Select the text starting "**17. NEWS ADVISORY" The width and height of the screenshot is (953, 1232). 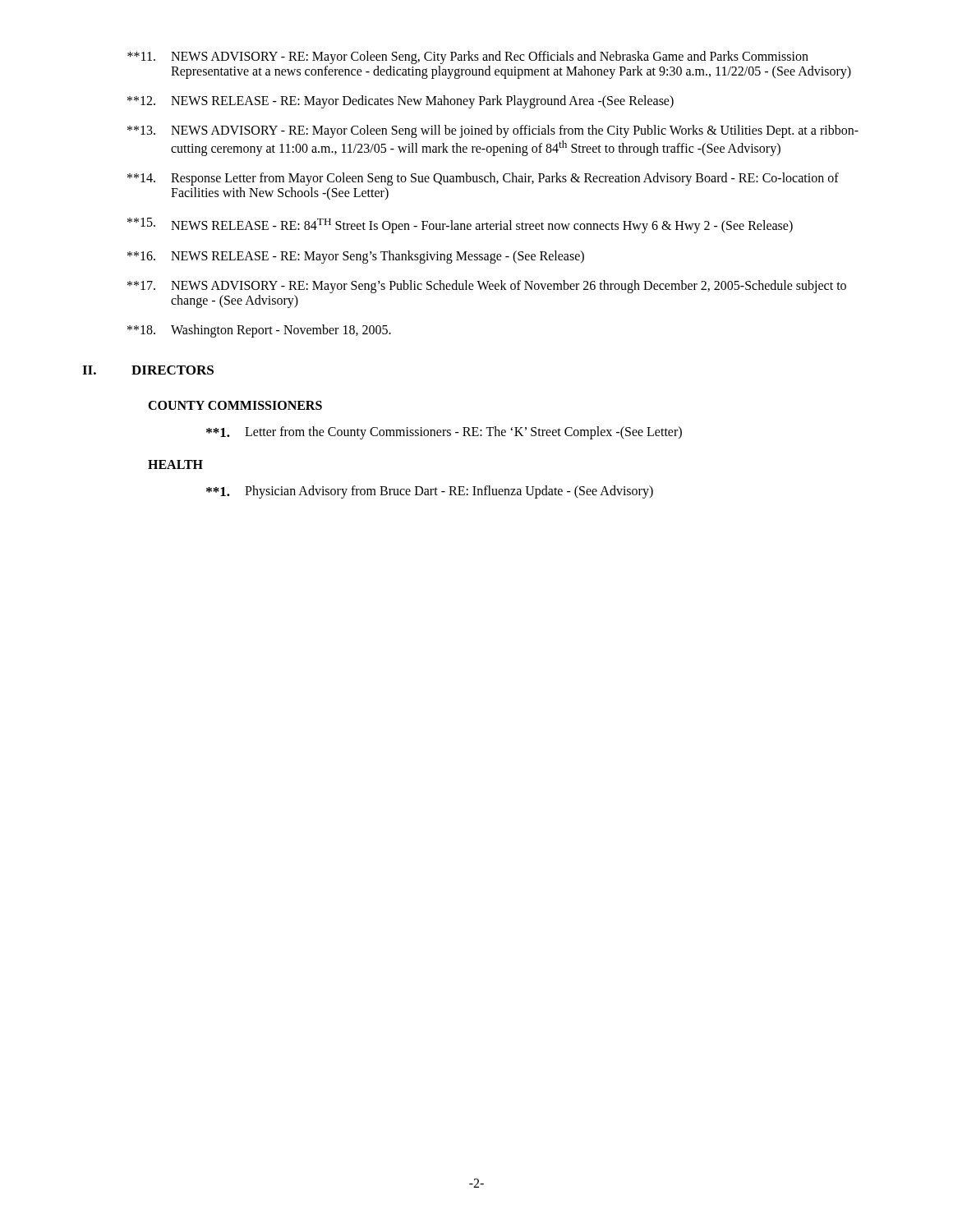pos(476,293)
